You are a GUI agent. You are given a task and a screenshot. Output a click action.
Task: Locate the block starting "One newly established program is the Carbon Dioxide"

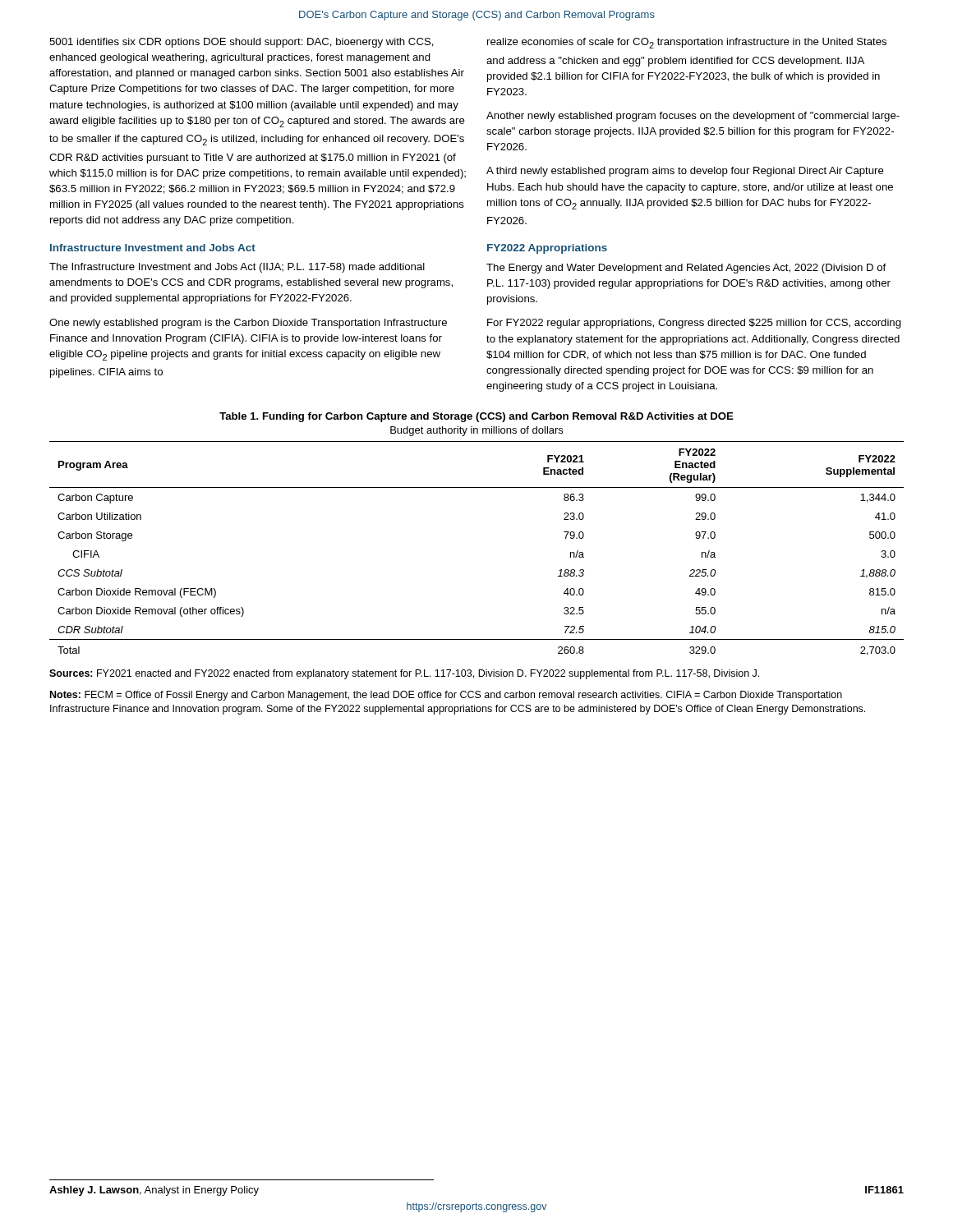(248, 347)
